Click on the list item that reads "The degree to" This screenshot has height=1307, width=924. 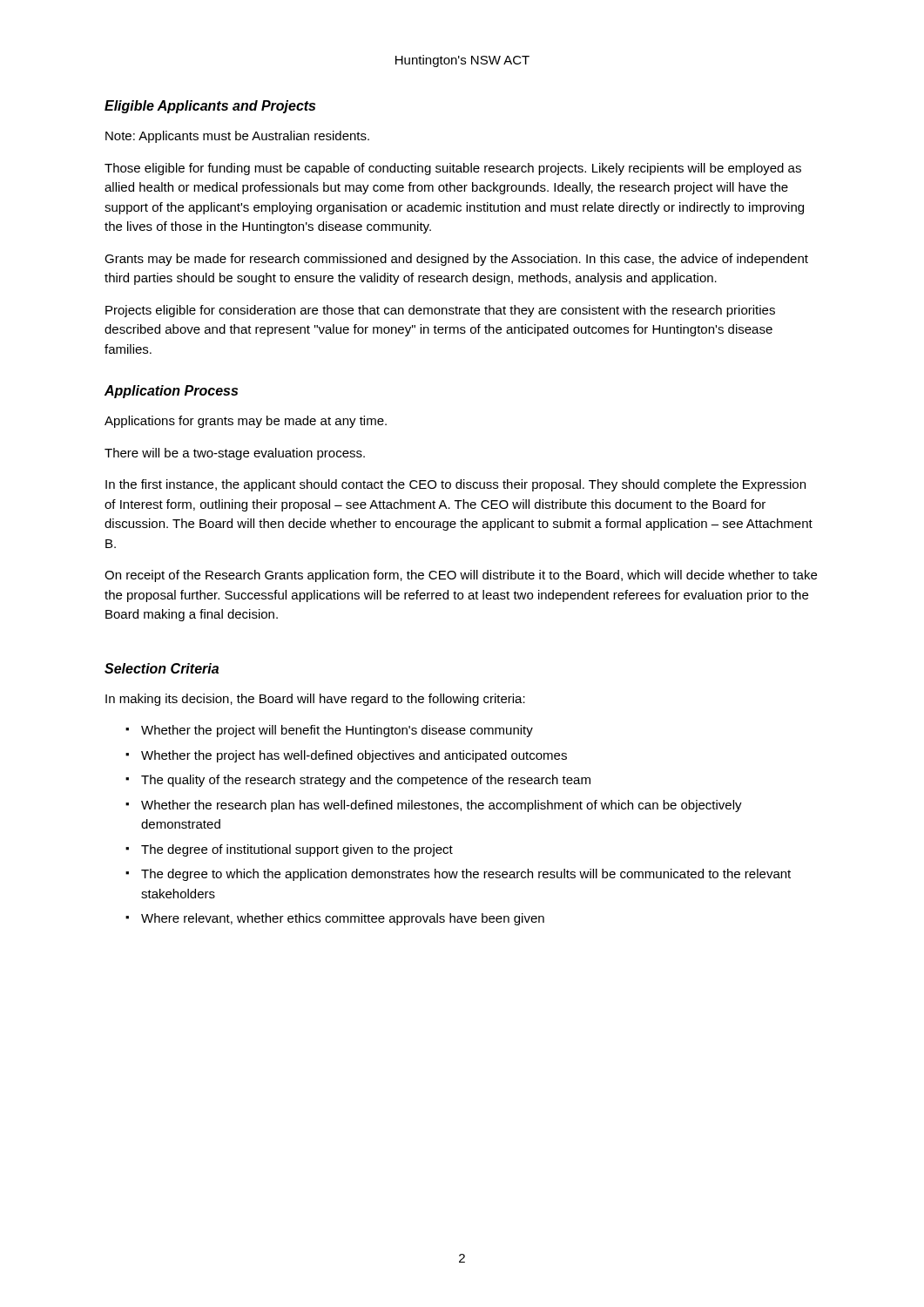coord(466,883)
